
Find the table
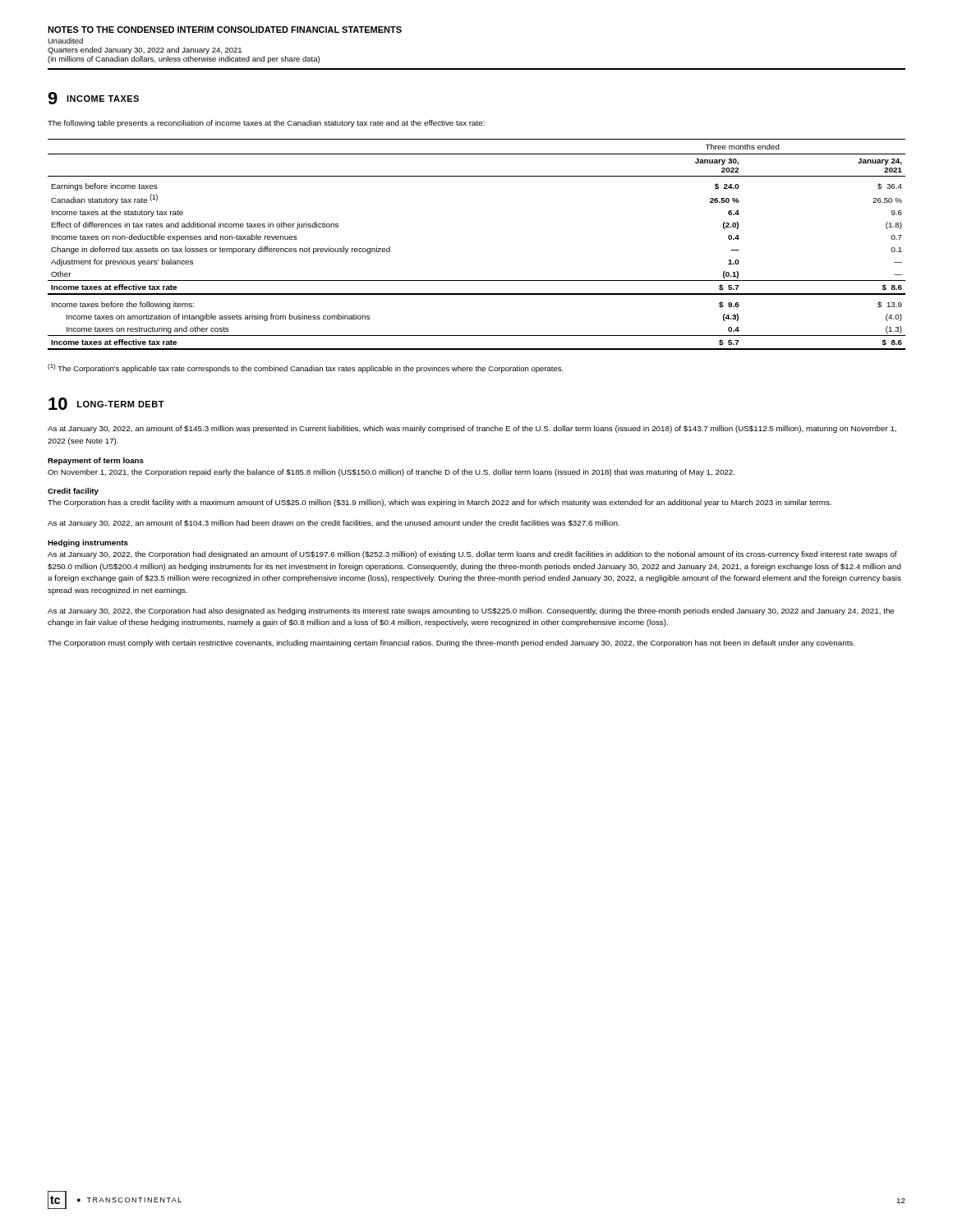click(x=476, y=244)
